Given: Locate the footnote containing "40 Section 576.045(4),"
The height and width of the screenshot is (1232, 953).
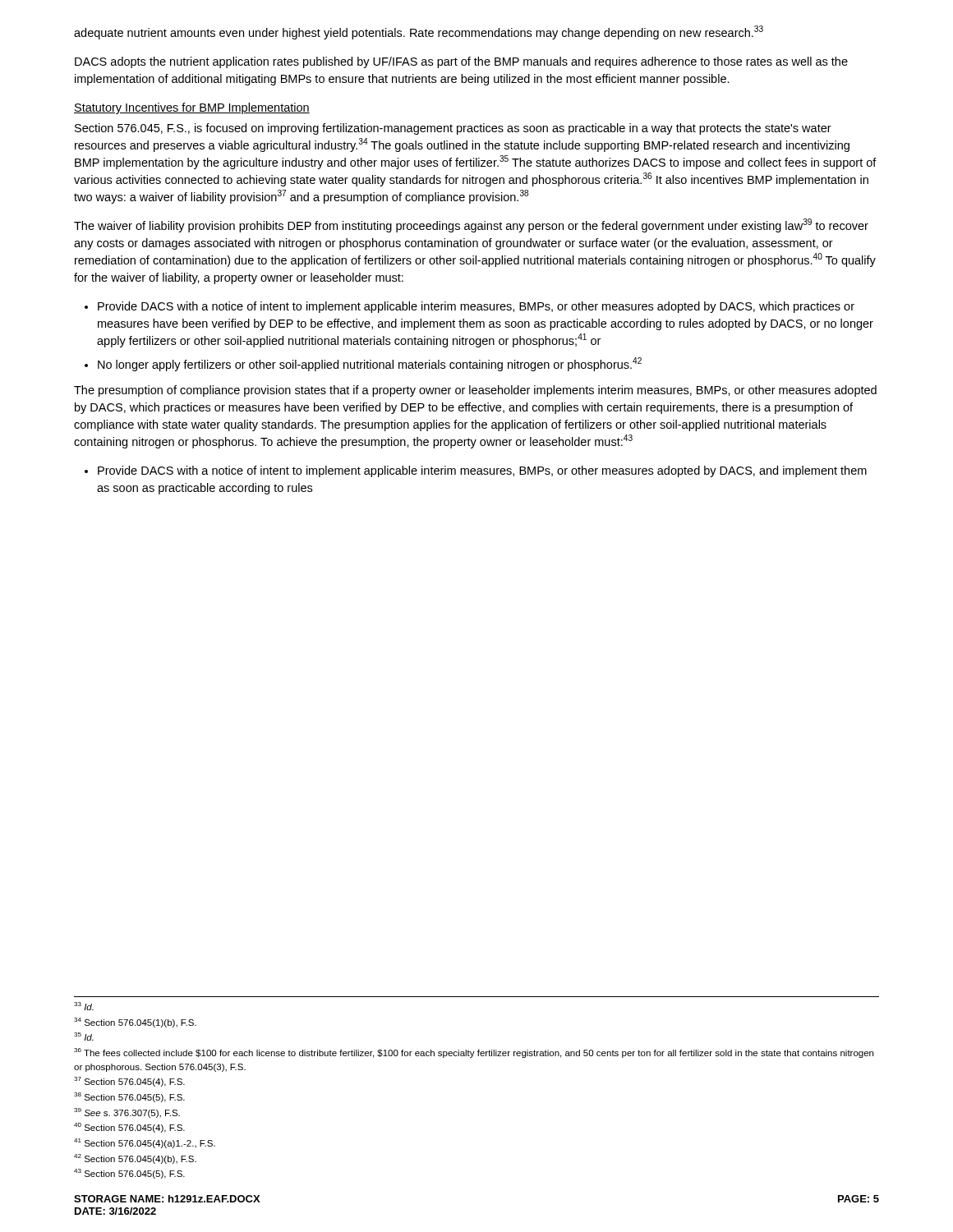Looking at the screenshot, I should 129,1128.
